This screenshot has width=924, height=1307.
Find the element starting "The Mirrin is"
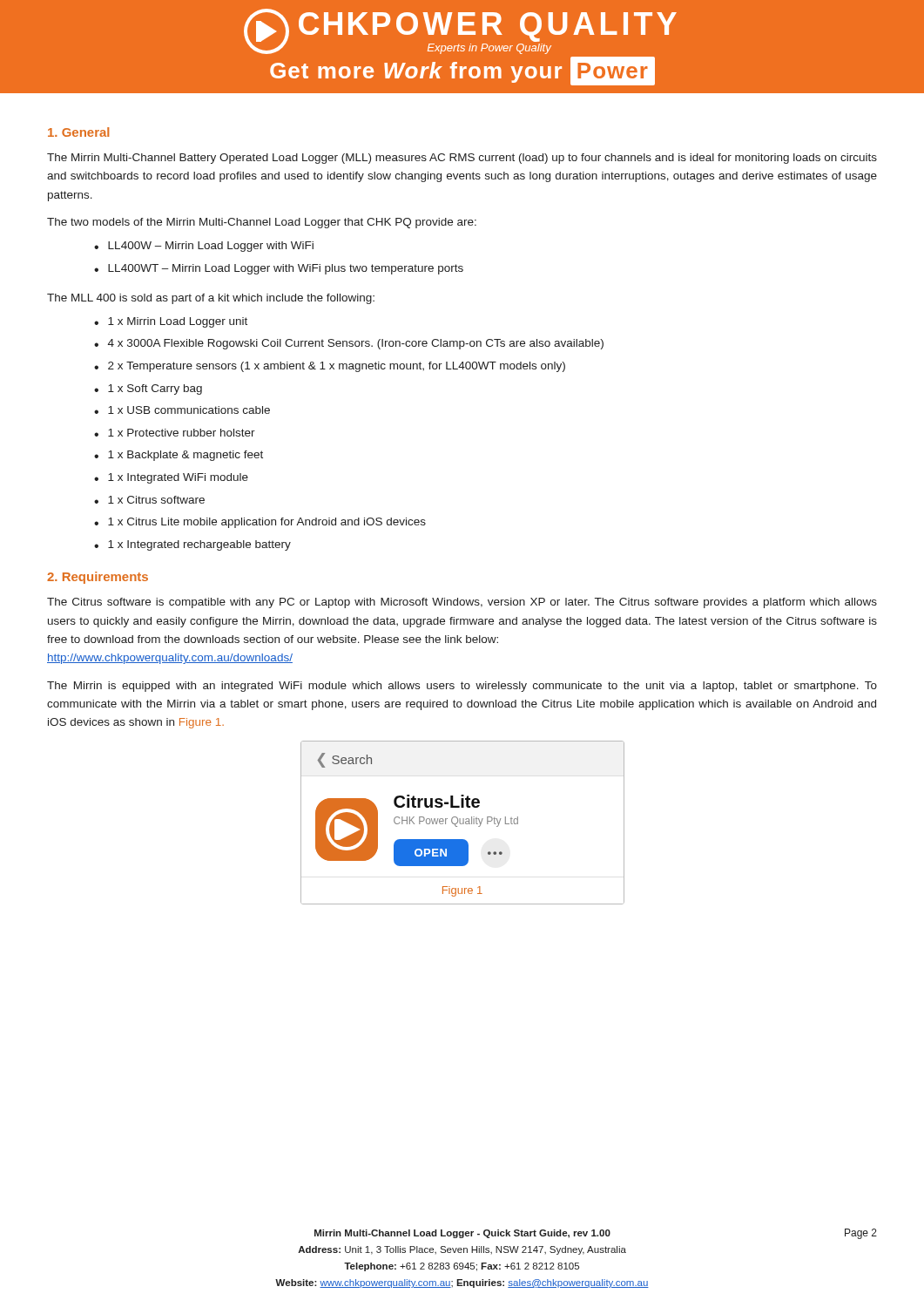(462, 704)
